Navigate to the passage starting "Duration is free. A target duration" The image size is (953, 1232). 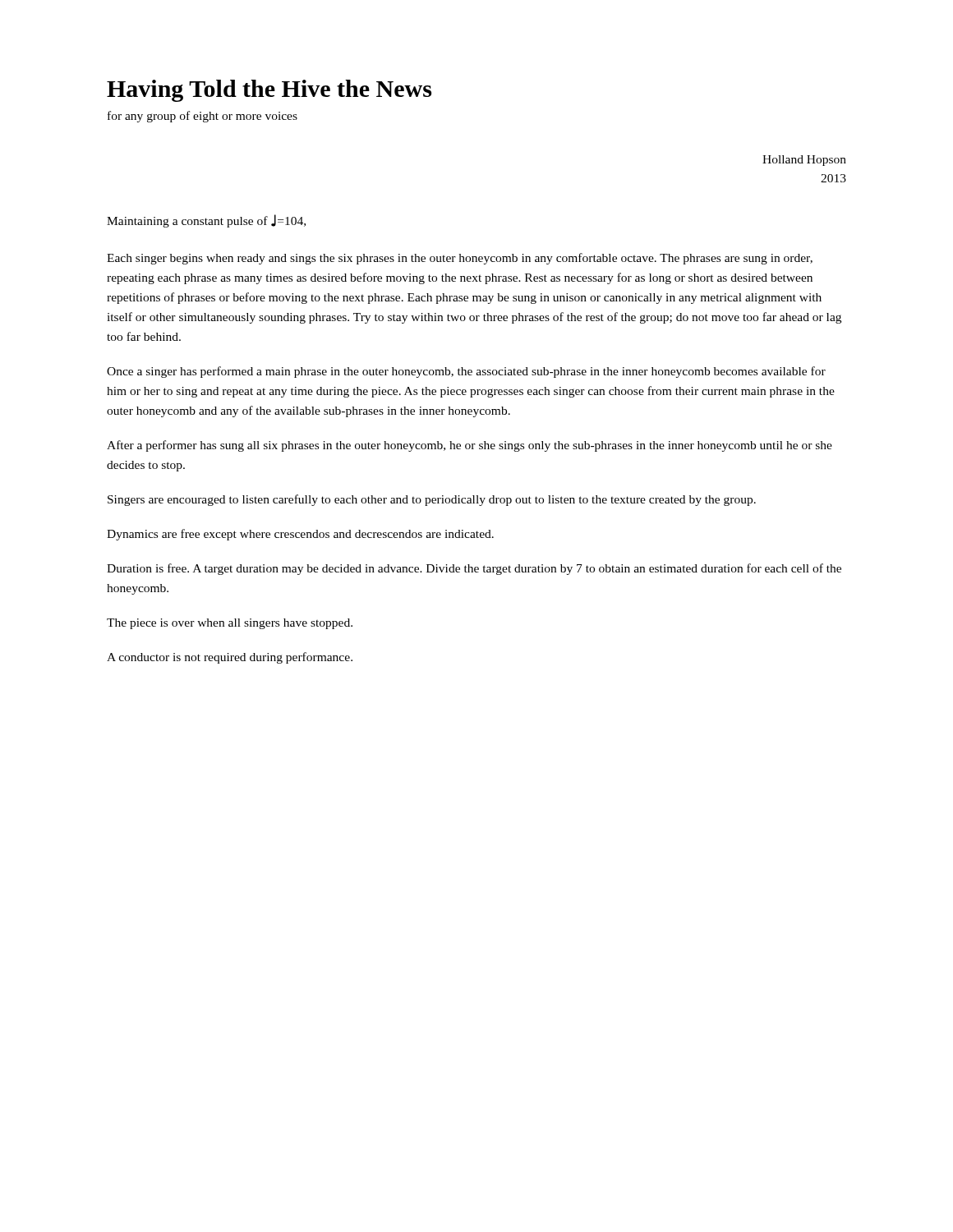click(476, 578)
